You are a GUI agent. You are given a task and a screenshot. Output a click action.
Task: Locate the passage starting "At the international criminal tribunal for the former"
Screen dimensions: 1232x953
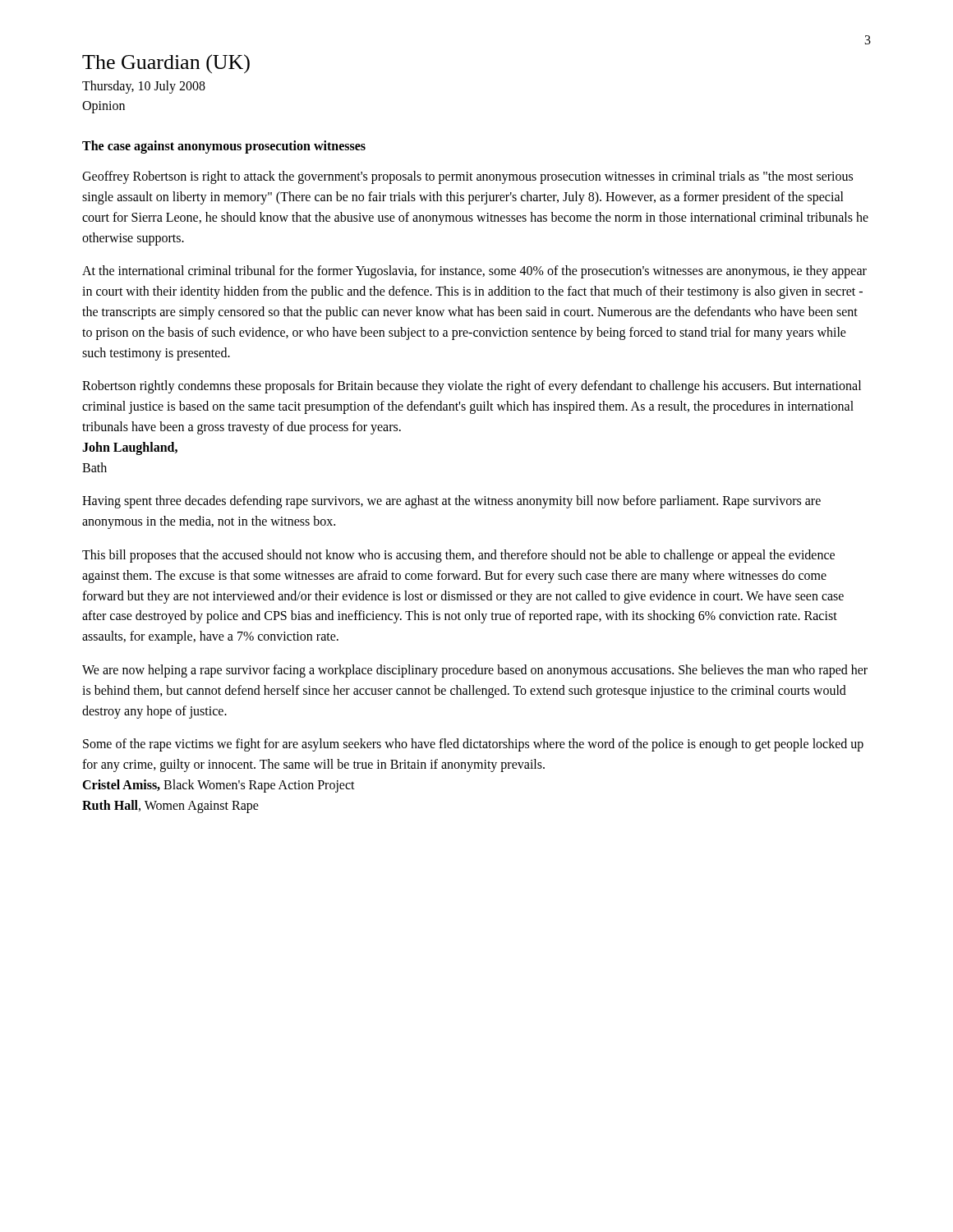(476, 312)
